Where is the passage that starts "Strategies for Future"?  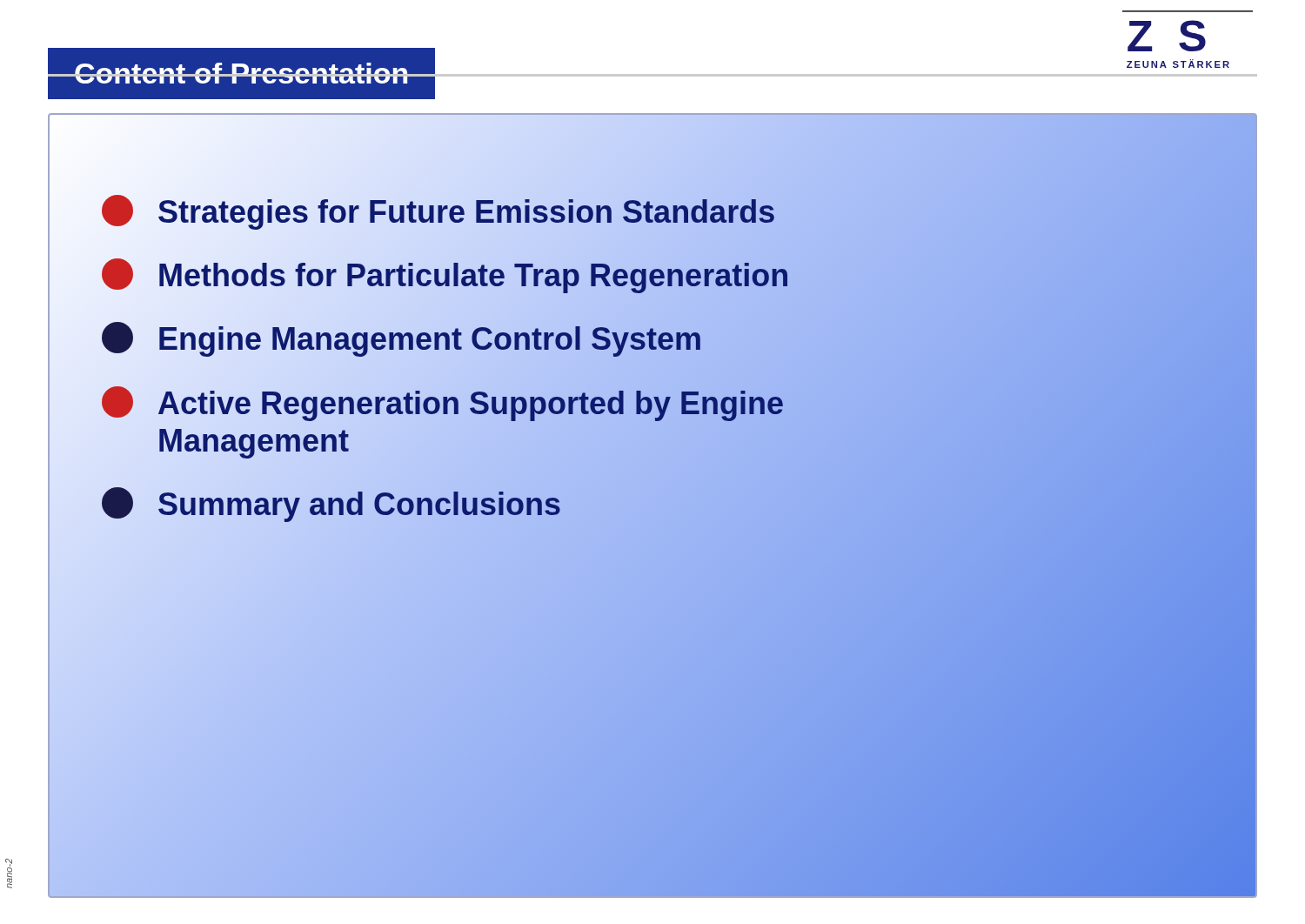point(439,212)
